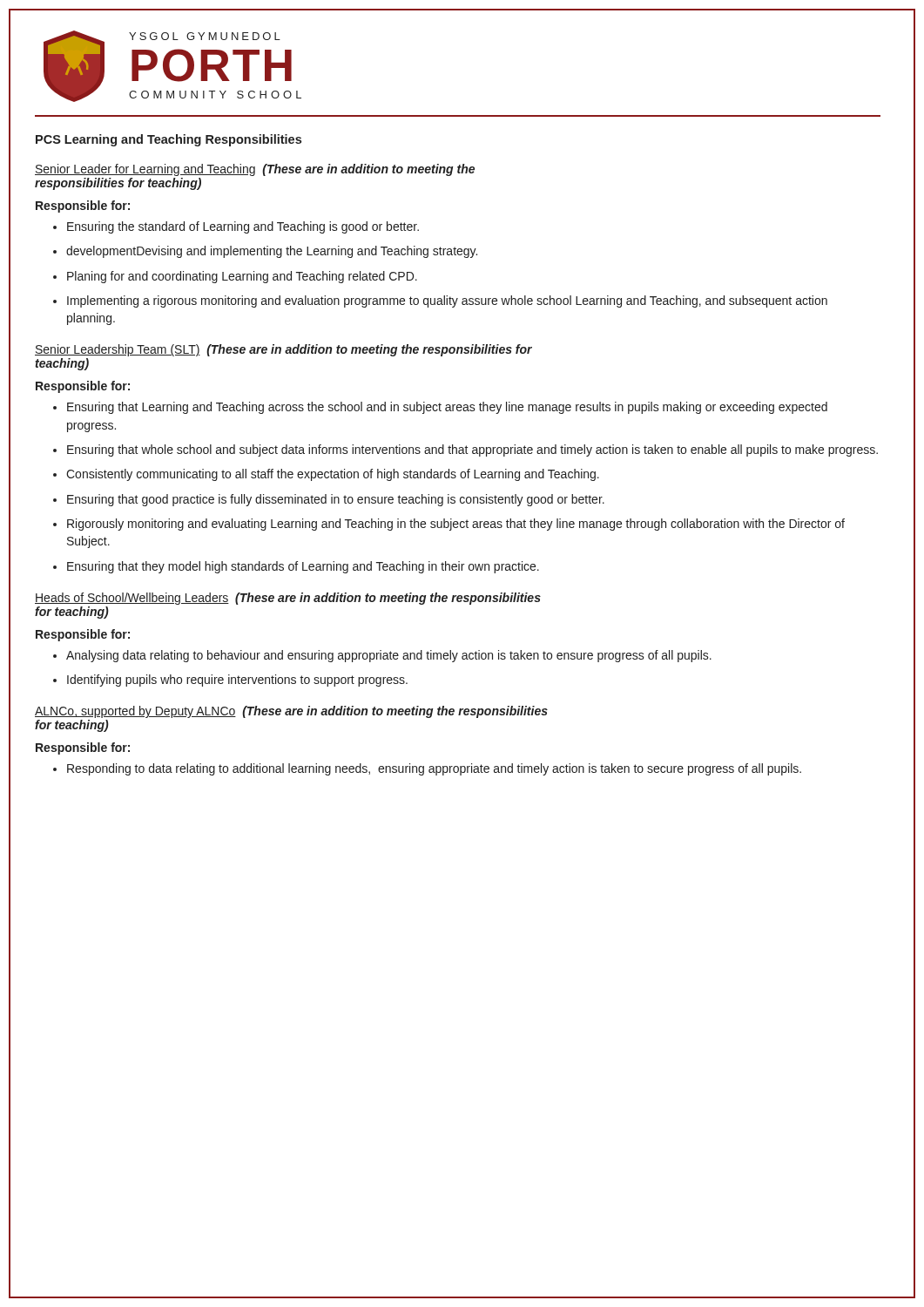Find the list item that says "Ensuring that whole school and"
This screenshot has height=1307, width=924.
(458, 450)
